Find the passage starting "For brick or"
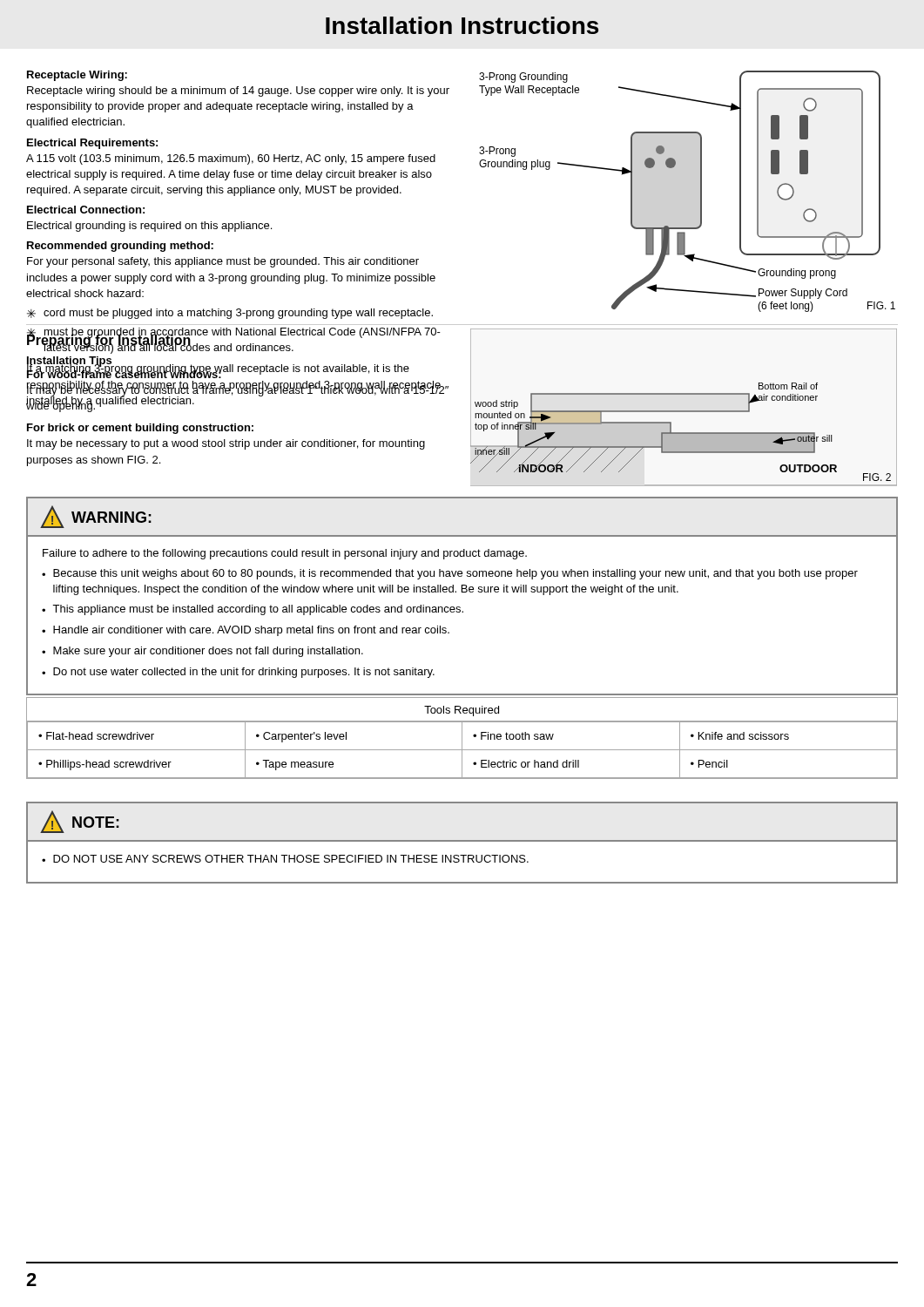Viewport: 924px width, 1307px height. [x=140, y=428]
